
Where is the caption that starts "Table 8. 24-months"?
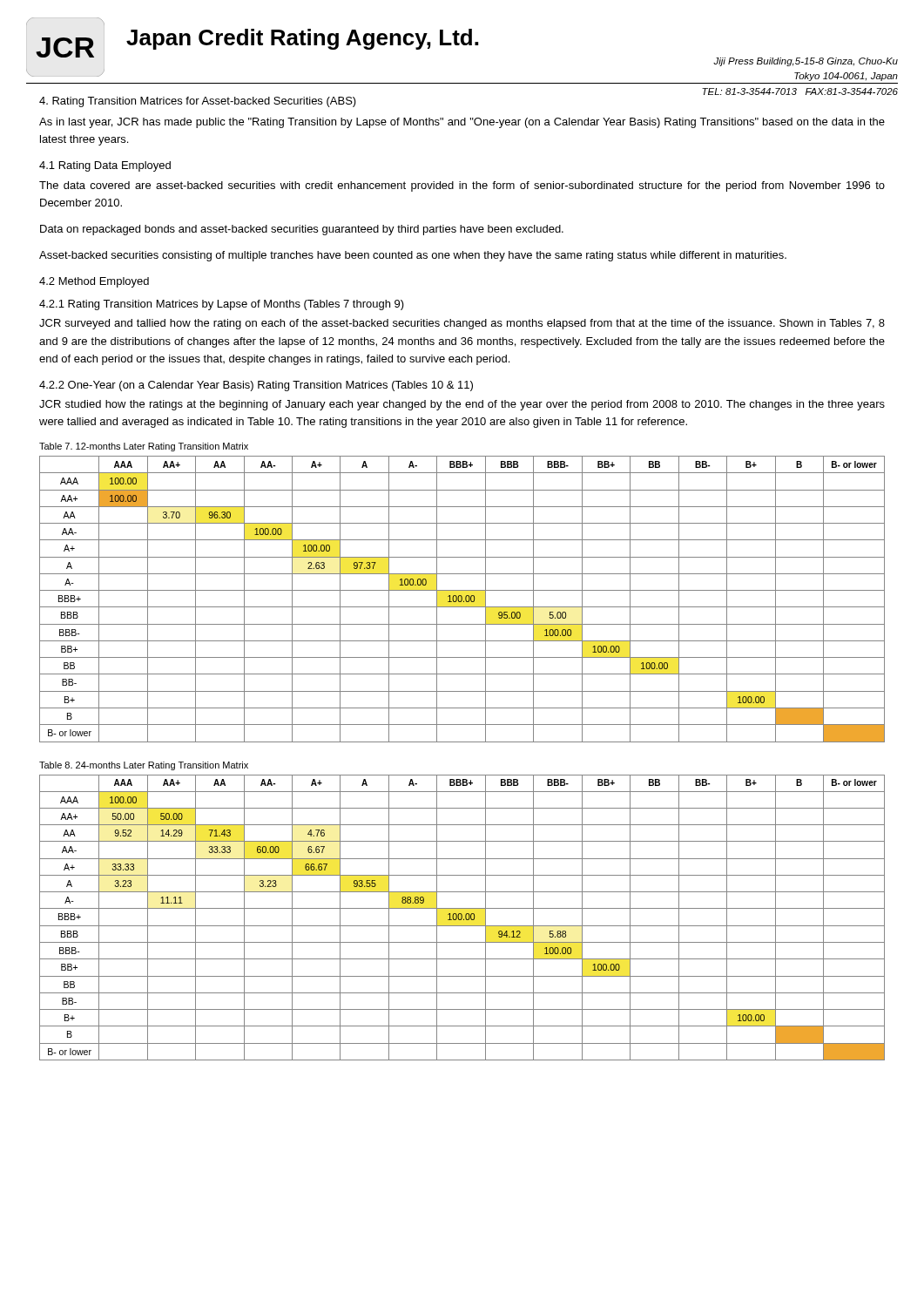coord(144,765)
